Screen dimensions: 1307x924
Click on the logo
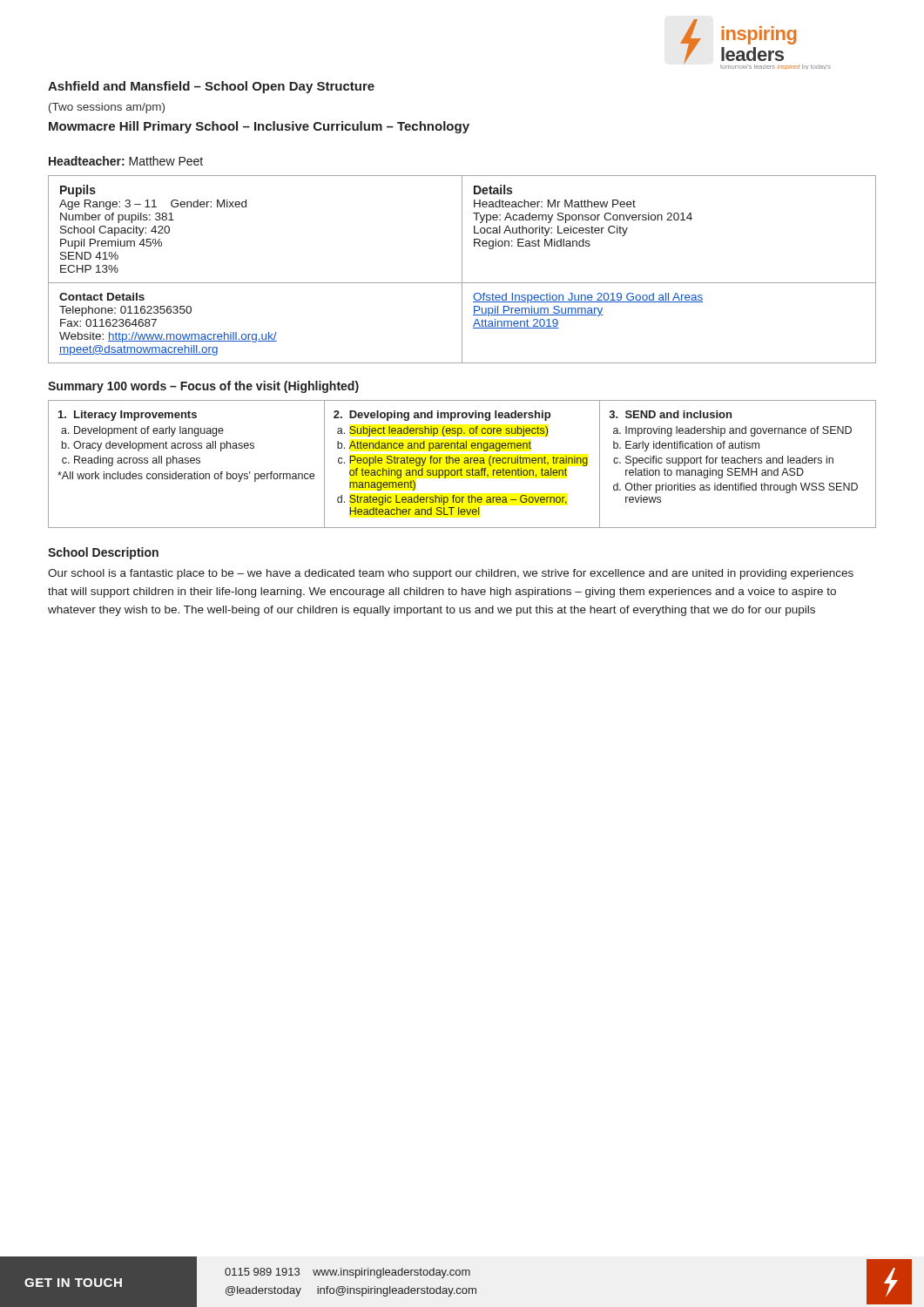pyautogui.click(x=778, y=44)
